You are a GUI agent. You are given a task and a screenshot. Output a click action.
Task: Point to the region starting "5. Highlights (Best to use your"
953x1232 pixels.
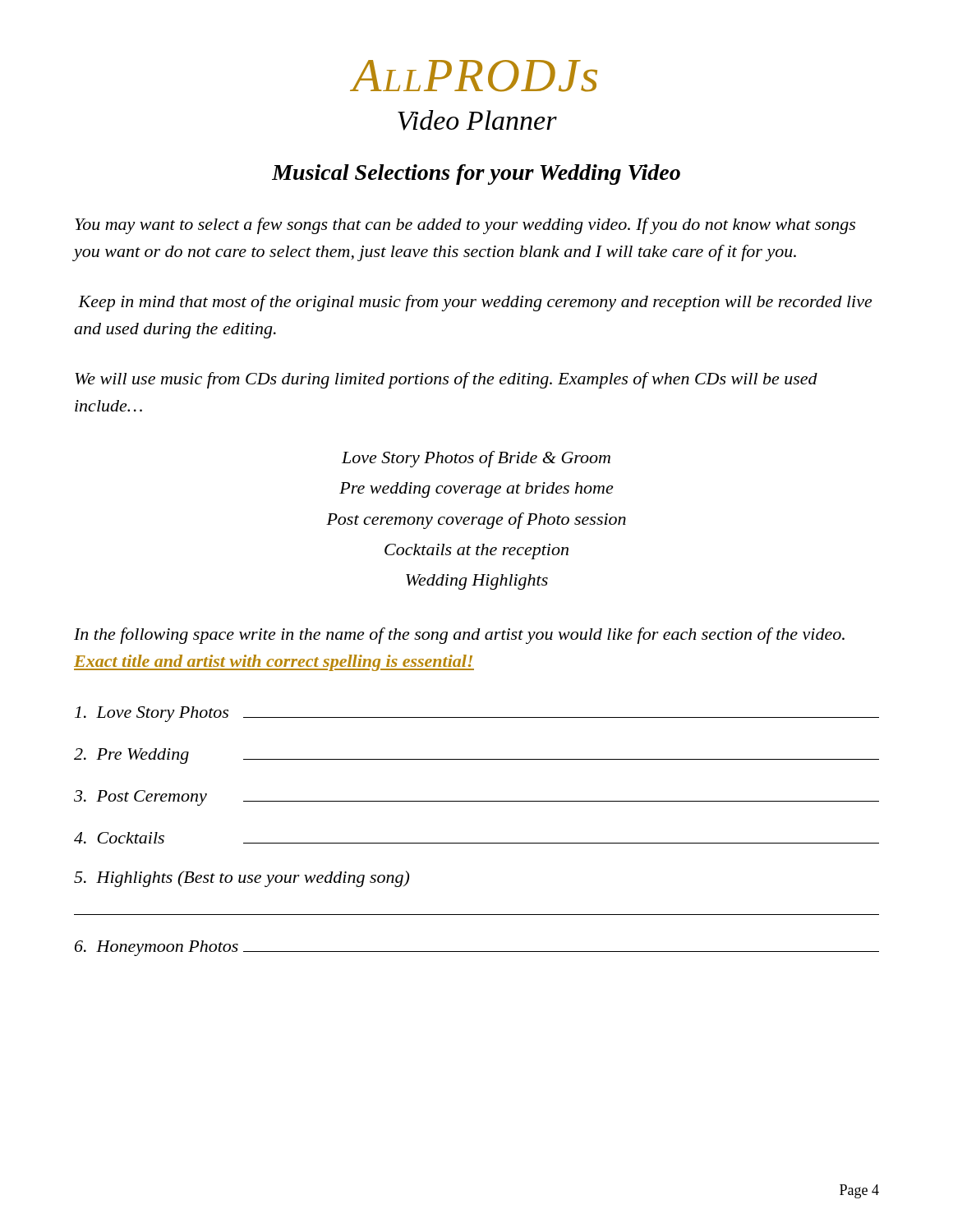(x=242, y=879)
